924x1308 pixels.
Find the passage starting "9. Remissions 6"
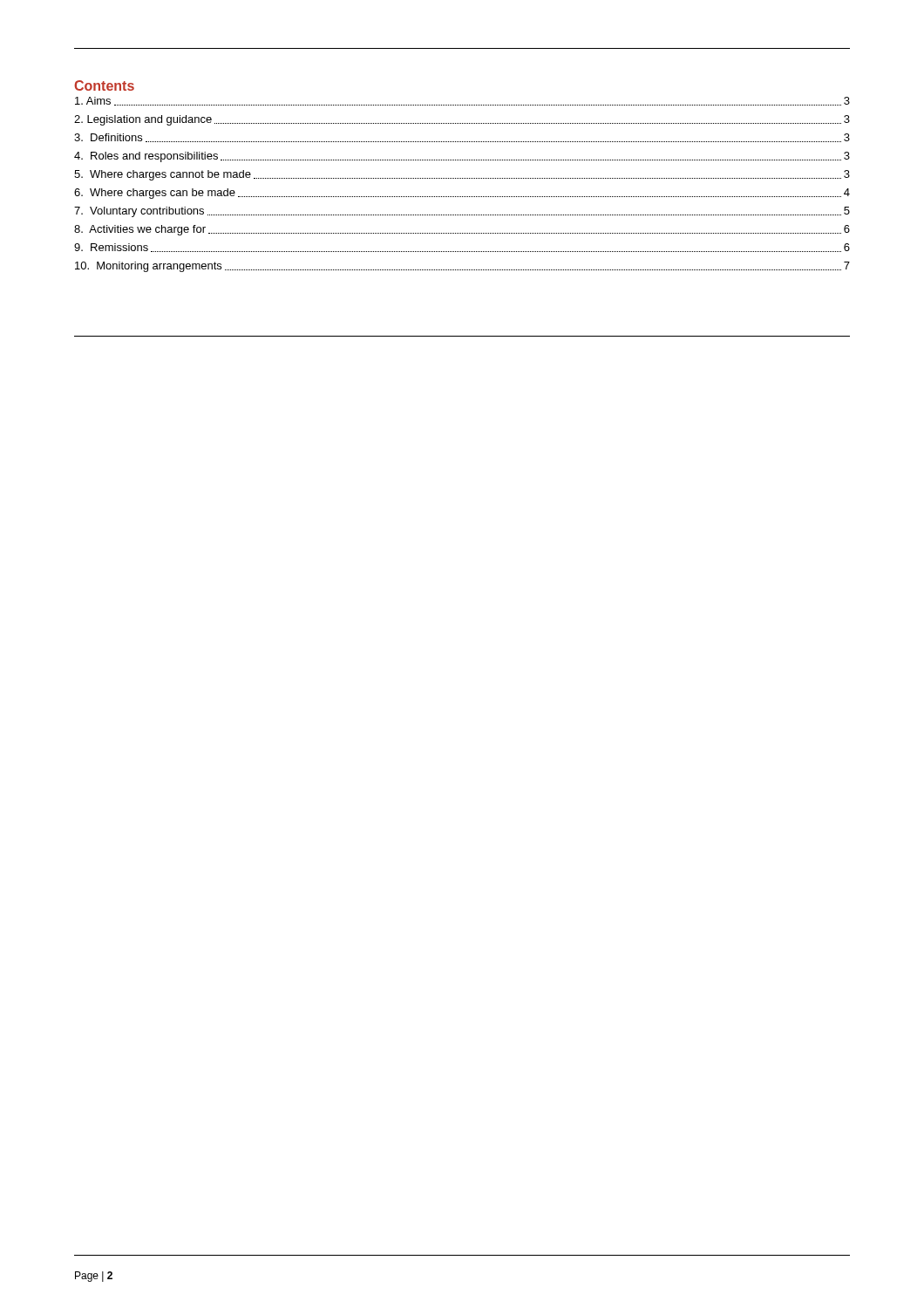click(x=462, y=247)
